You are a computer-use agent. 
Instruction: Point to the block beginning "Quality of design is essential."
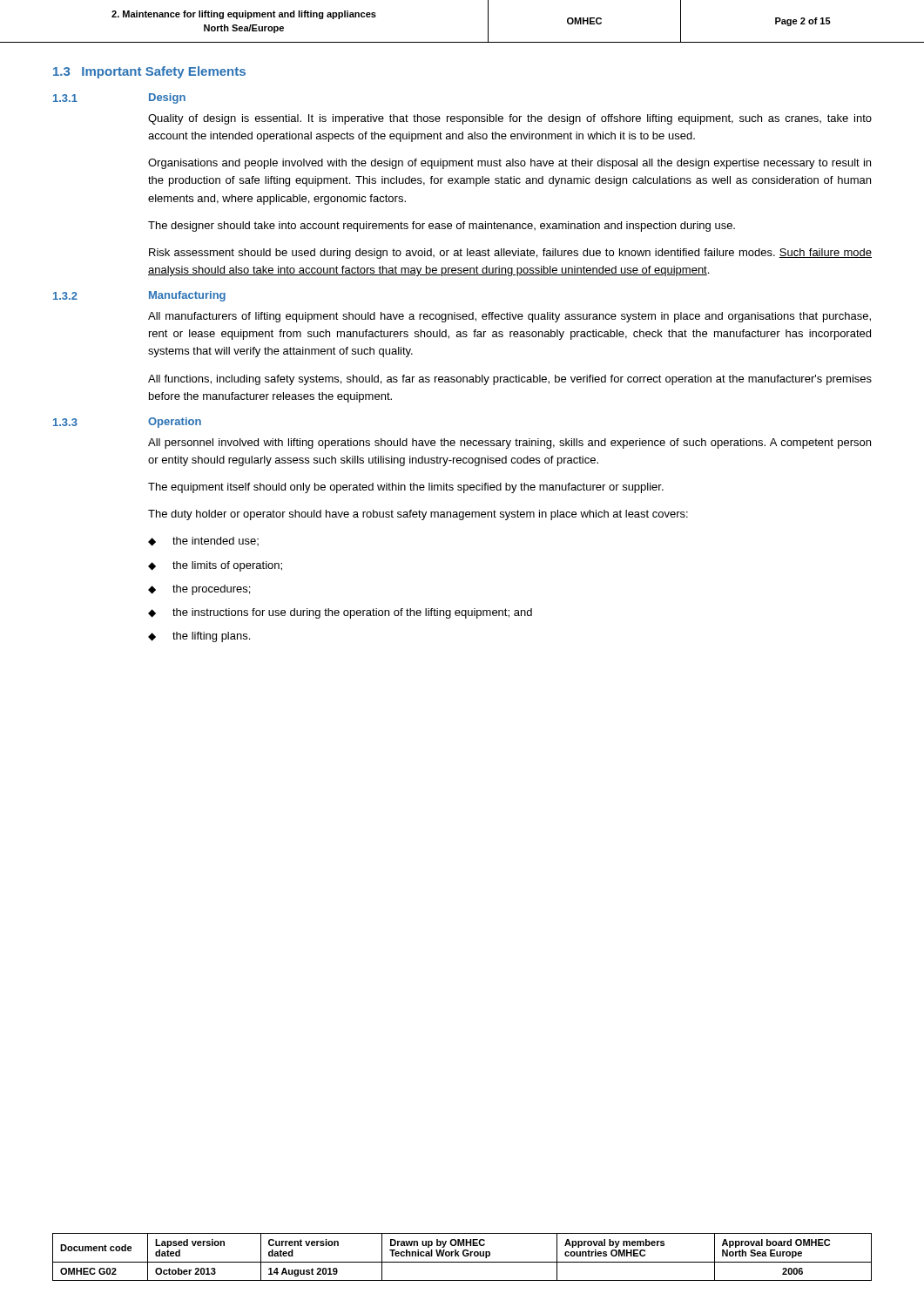(510, 127)
